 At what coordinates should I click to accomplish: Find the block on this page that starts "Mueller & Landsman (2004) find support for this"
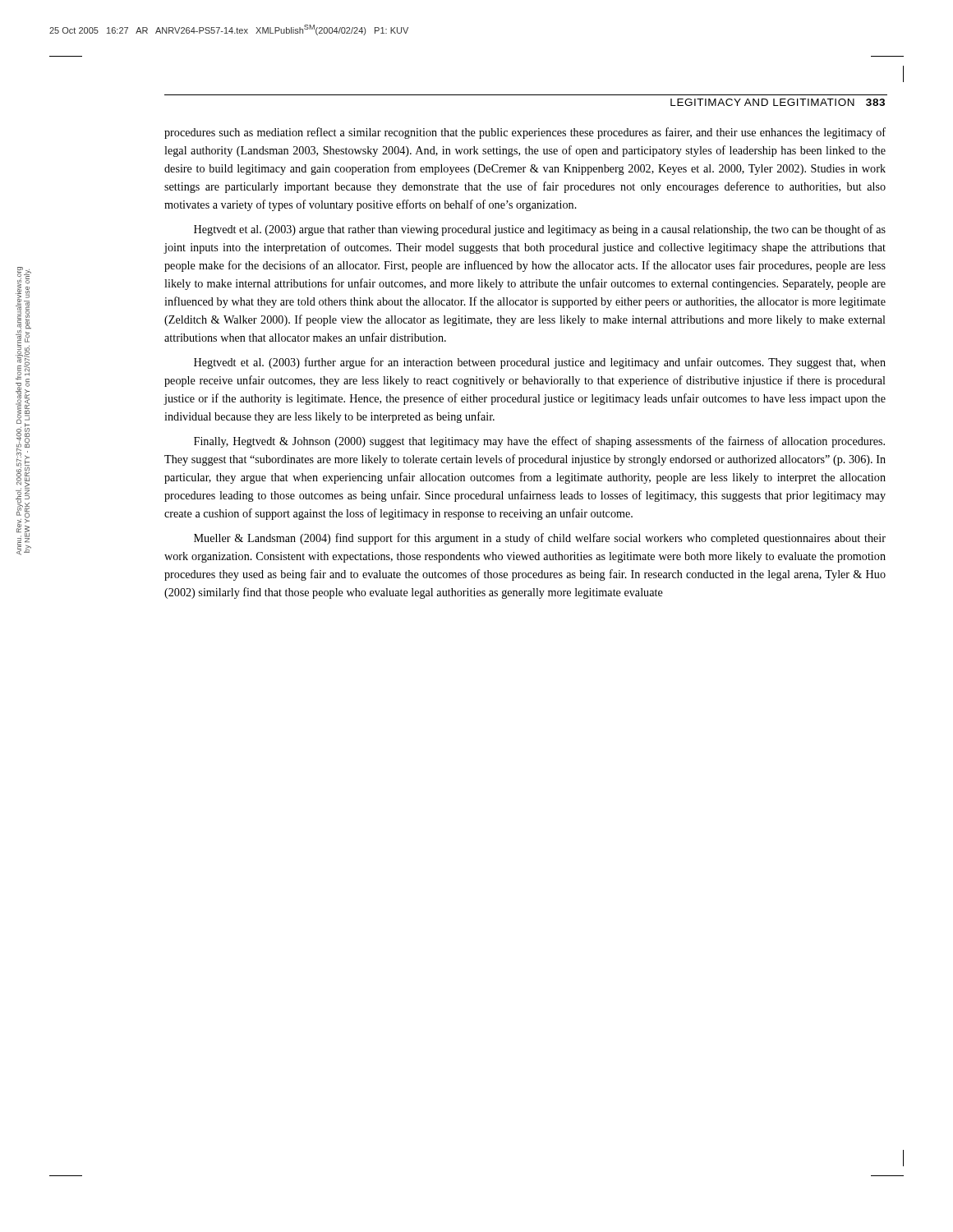click(525, 565)
